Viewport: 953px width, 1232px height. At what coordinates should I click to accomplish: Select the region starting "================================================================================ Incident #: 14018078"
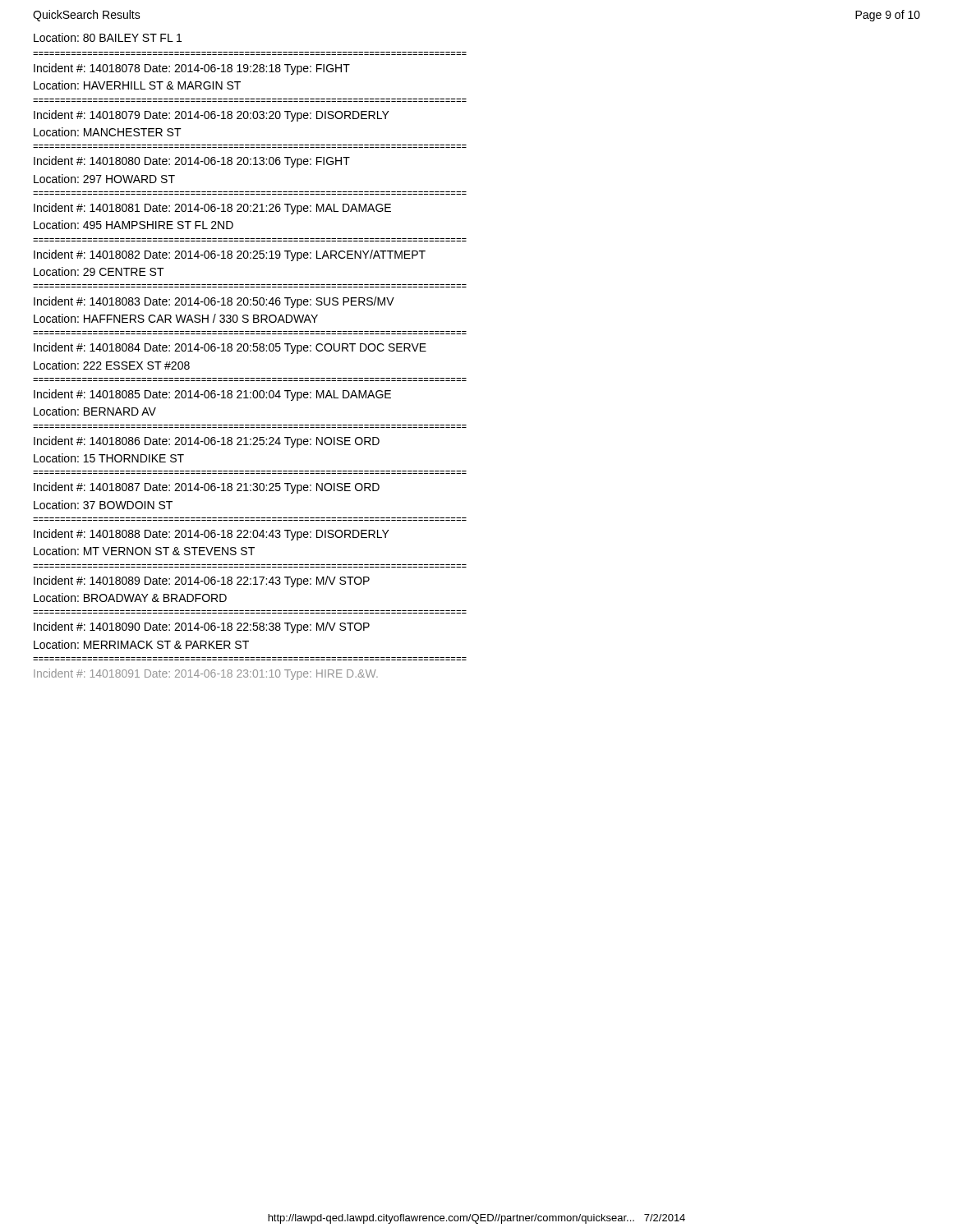point(192,69)
